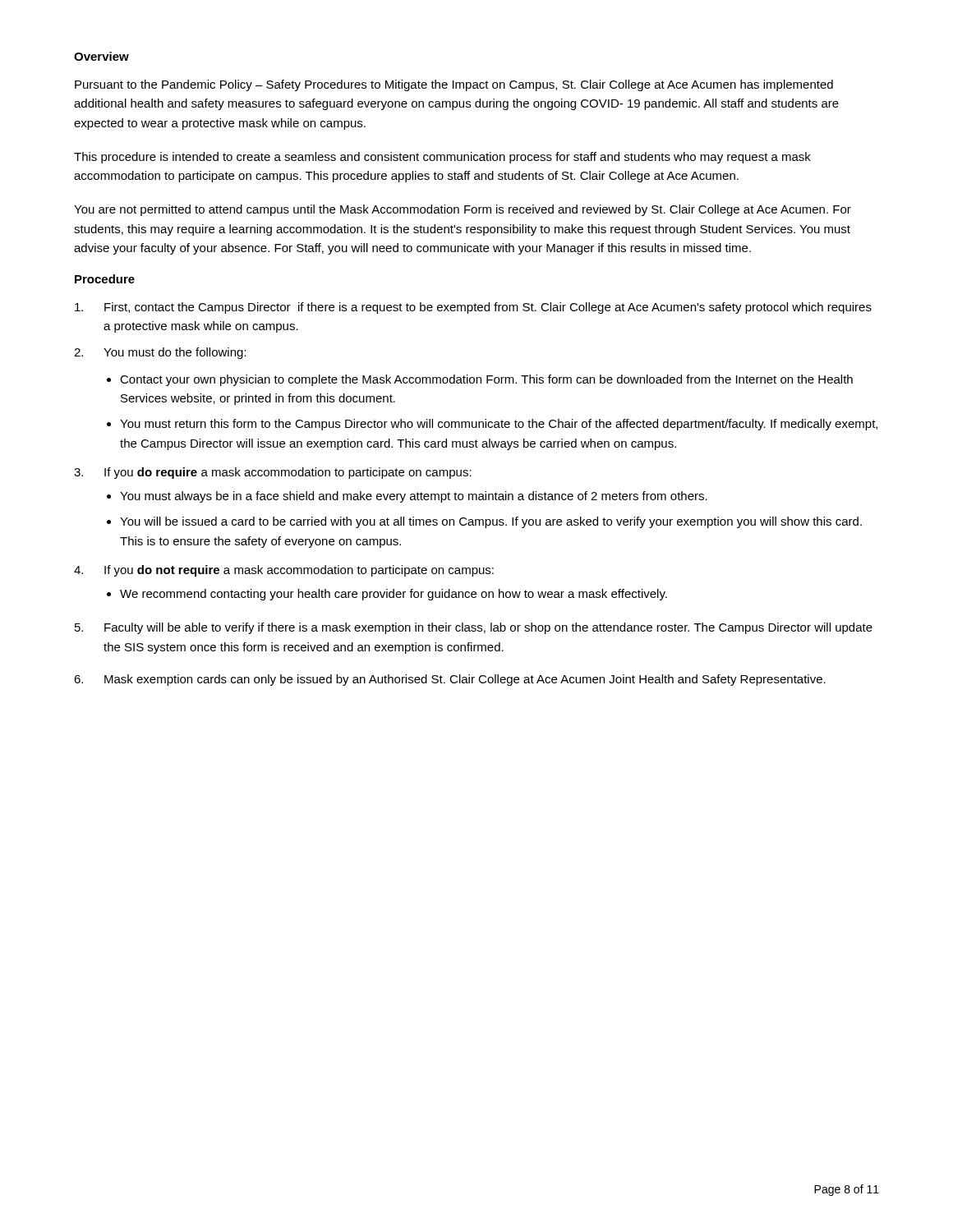Find the block on this page that starts "You must always be in a face shield"
This screenshot has width=953, height=1232.
pos(414,496)
